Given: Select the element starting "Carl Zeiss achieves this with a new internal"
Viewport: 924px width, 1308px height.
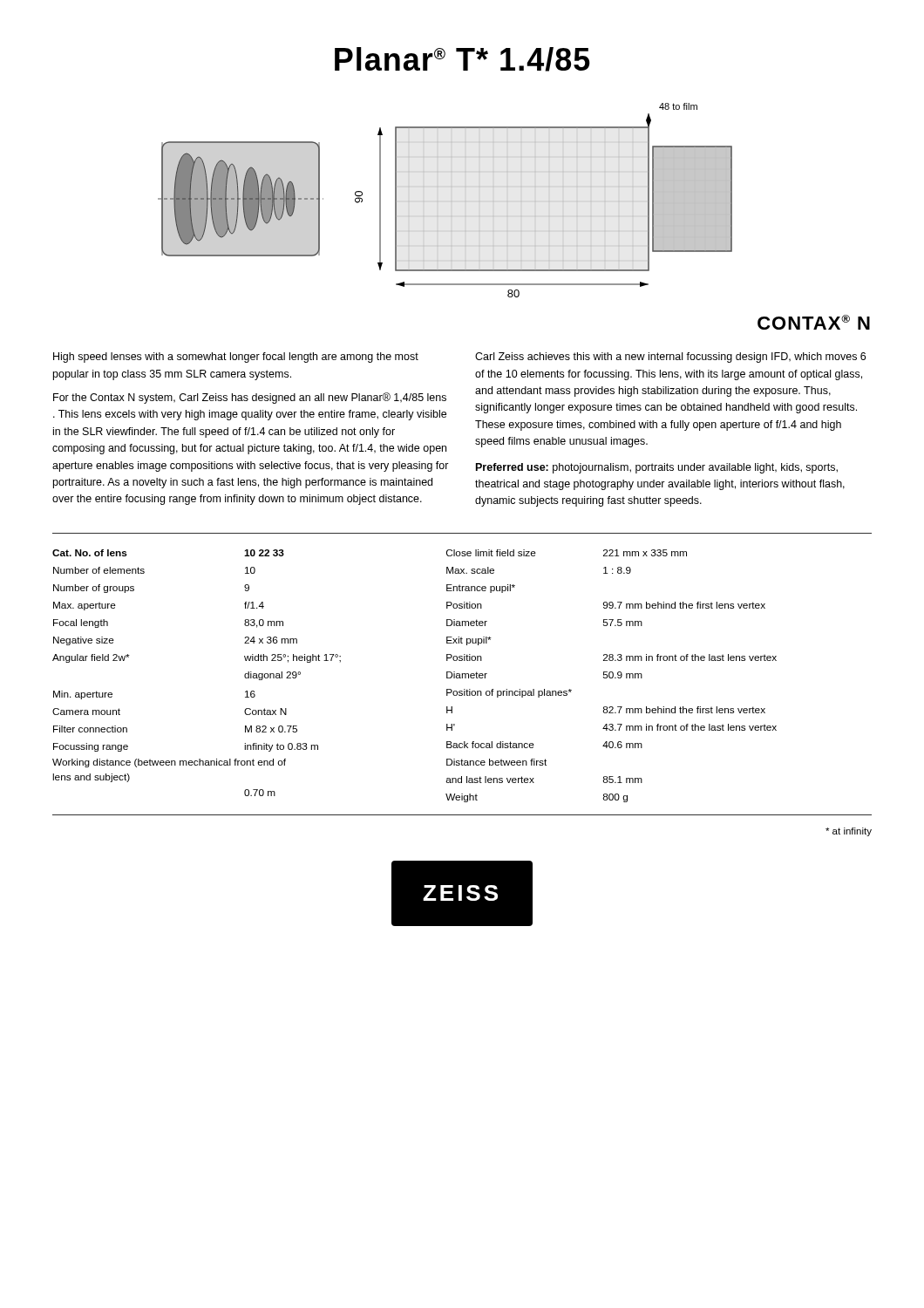Looking at the screenshot, I should tap(673, 429).
